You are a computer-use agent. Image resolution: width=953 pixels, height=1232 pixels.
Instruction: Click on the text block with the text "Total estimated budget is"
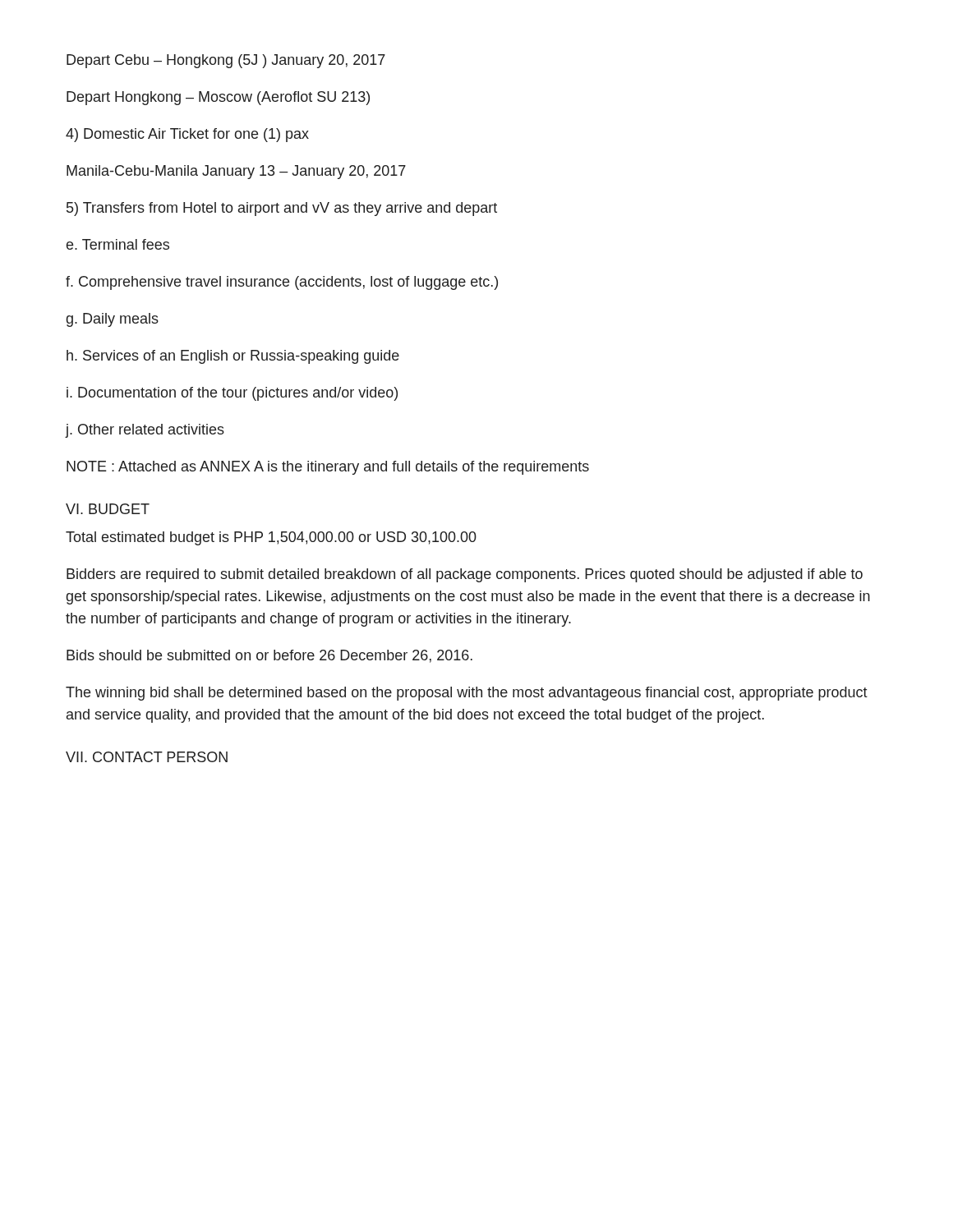(x=271, y=537)
